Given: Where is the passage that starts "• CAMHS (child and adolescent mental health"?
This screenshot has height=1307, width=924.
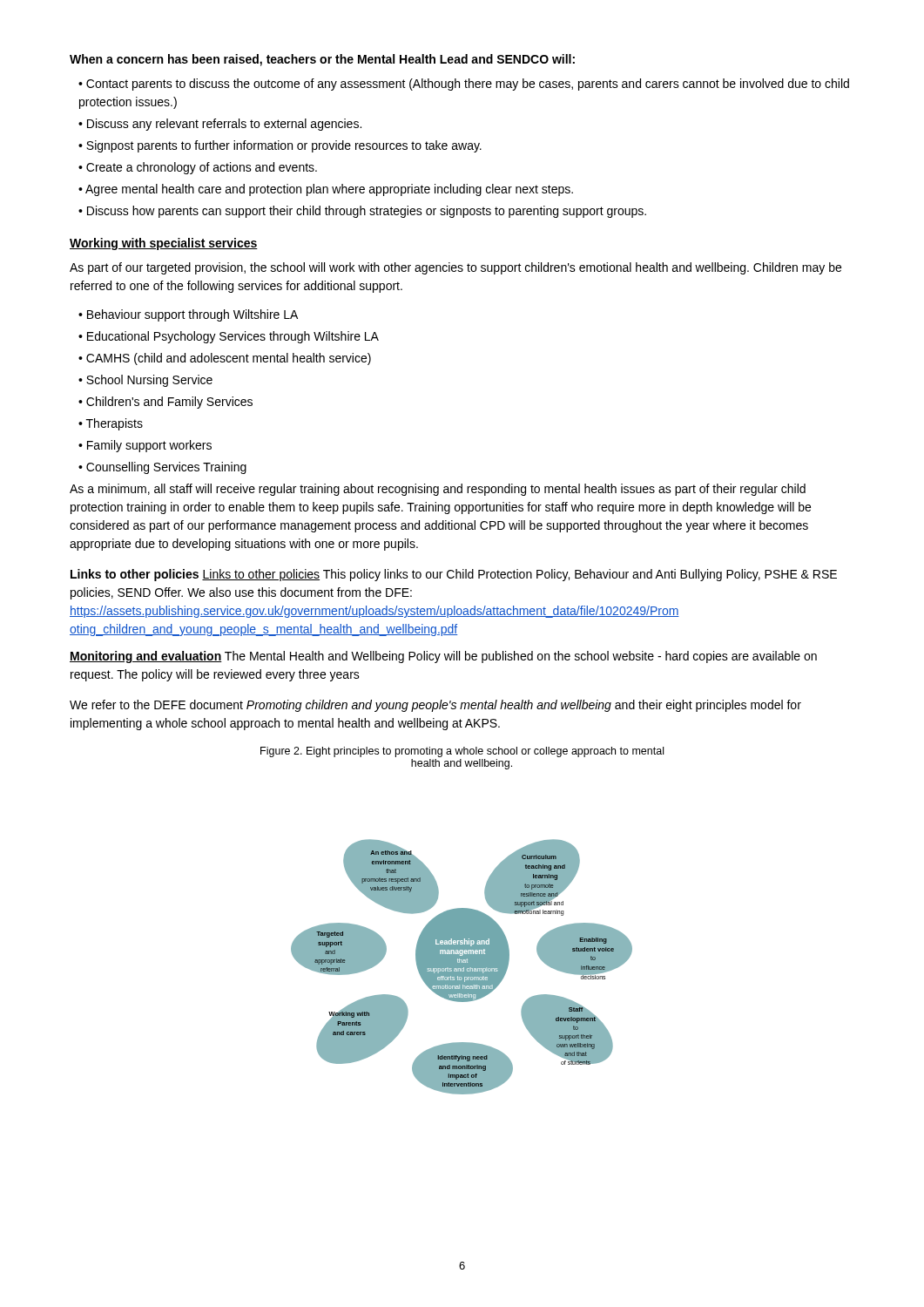Looking at the screenshot, I should tap(225, 358).
